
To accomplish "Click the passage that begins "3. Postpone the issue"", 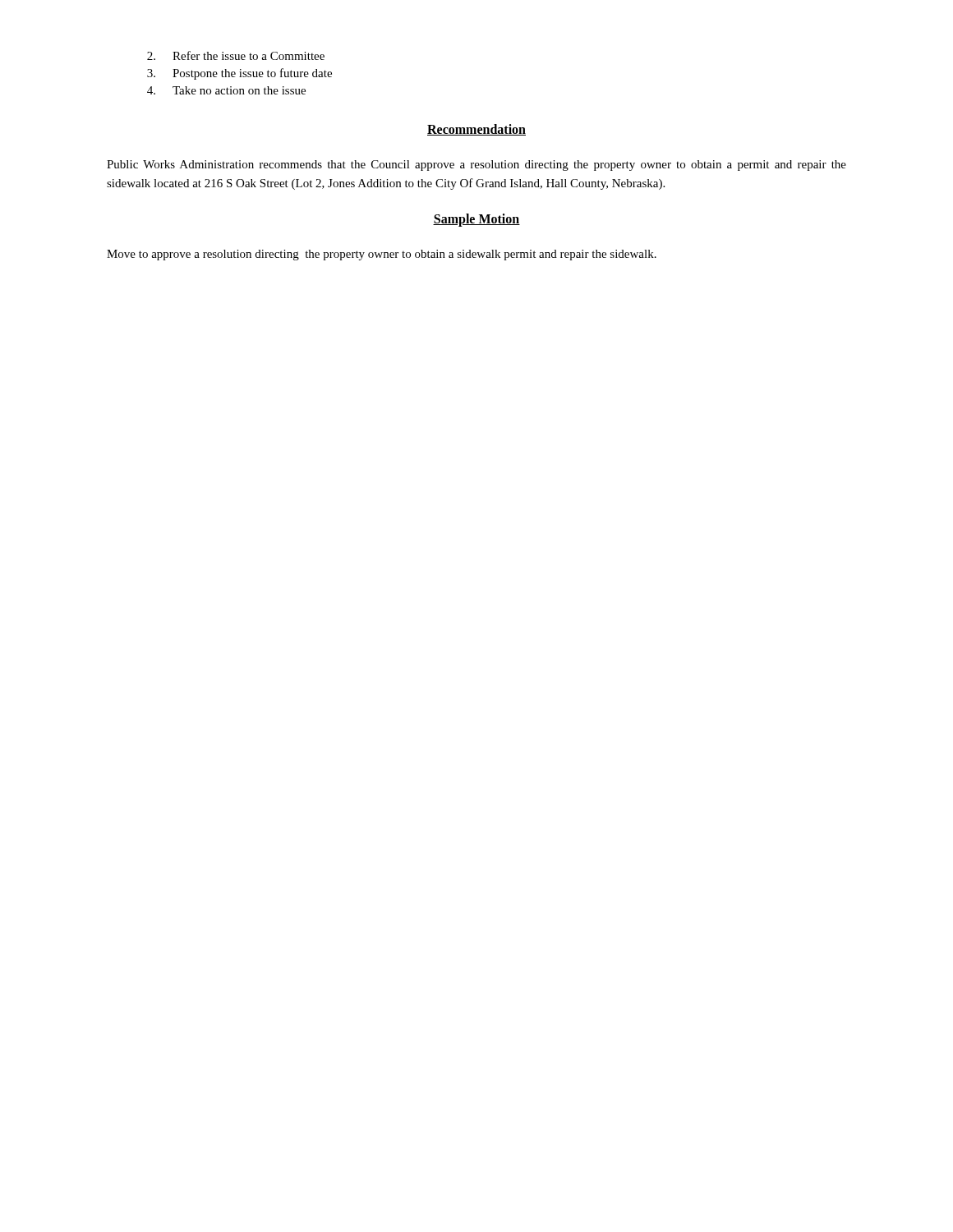I will coord(239,74).
